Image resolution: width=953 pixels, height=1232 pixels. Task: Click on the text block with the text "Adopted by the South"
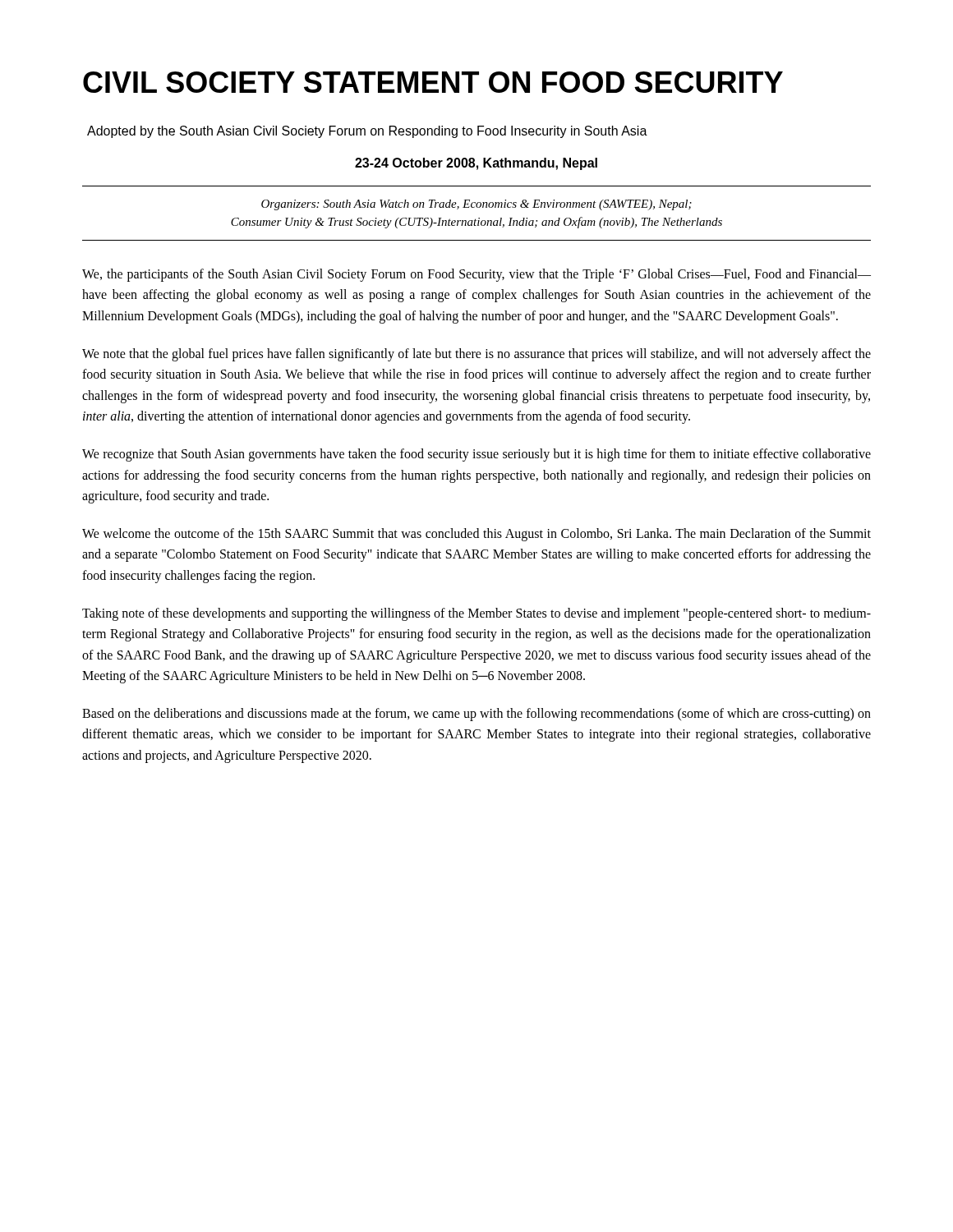[479, 132]
